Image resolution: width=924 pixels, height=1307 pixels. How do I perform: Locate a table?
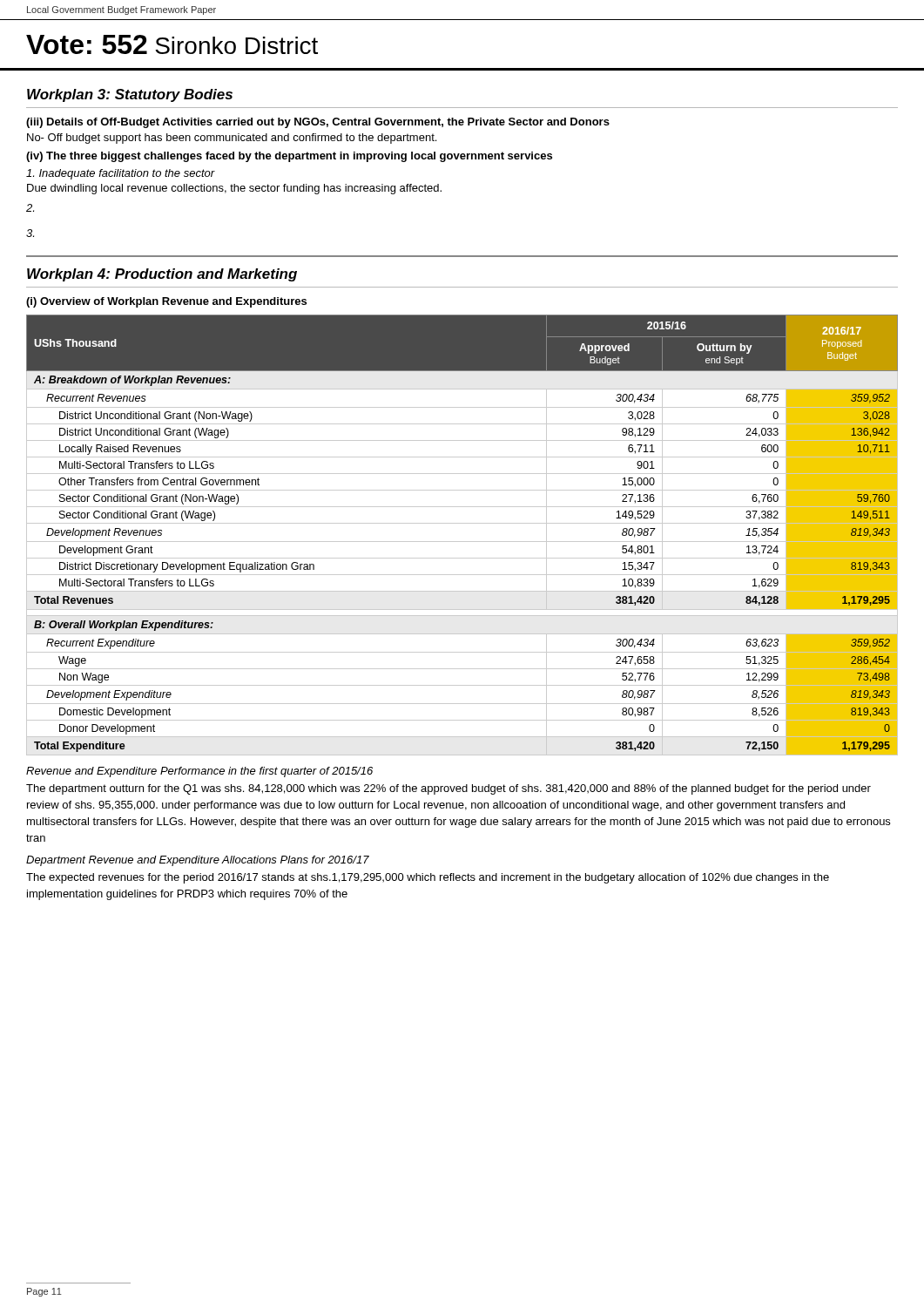click(462, 535)
